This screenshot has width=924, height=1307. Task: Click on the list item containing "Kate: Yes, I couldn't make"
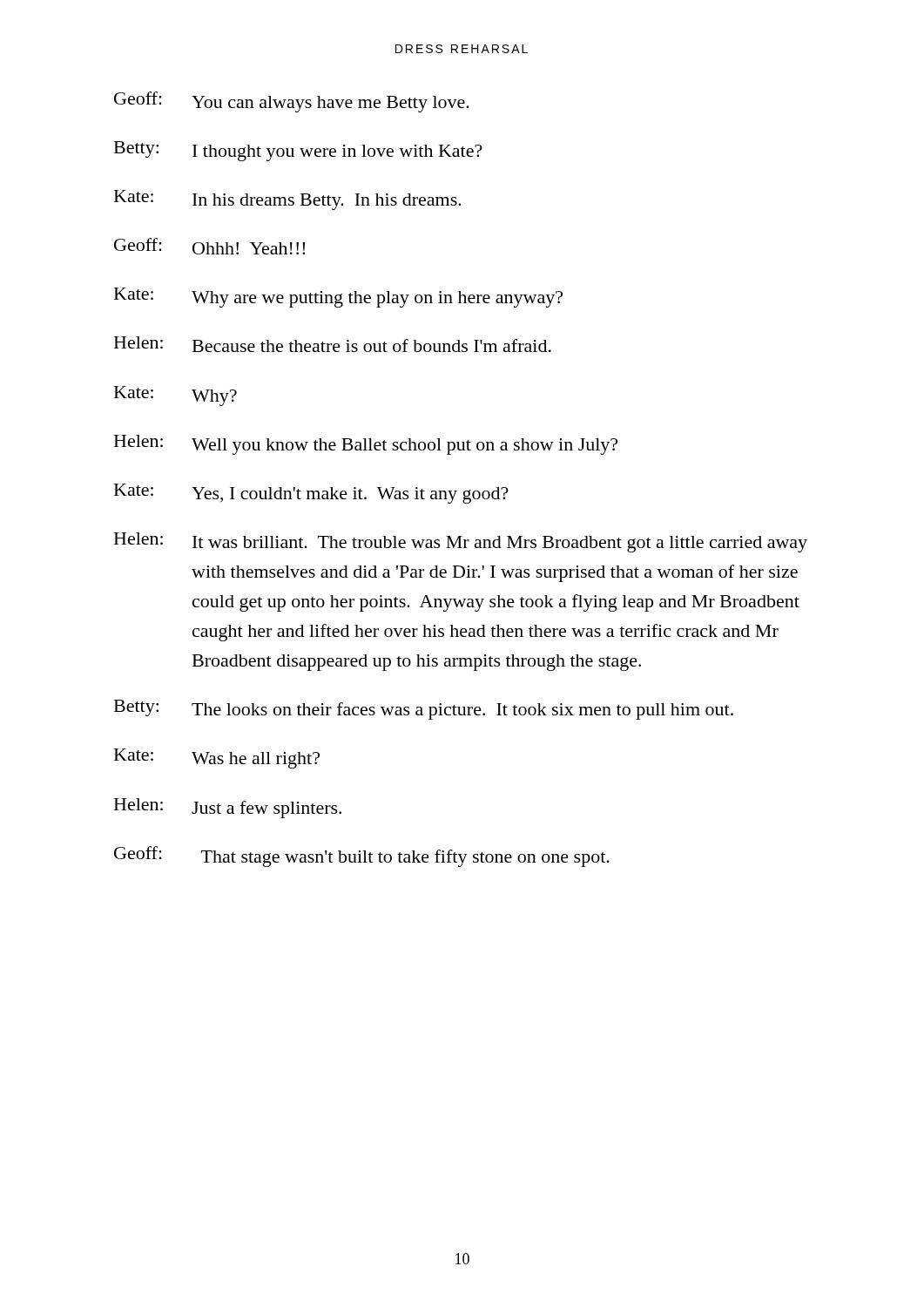475,493
